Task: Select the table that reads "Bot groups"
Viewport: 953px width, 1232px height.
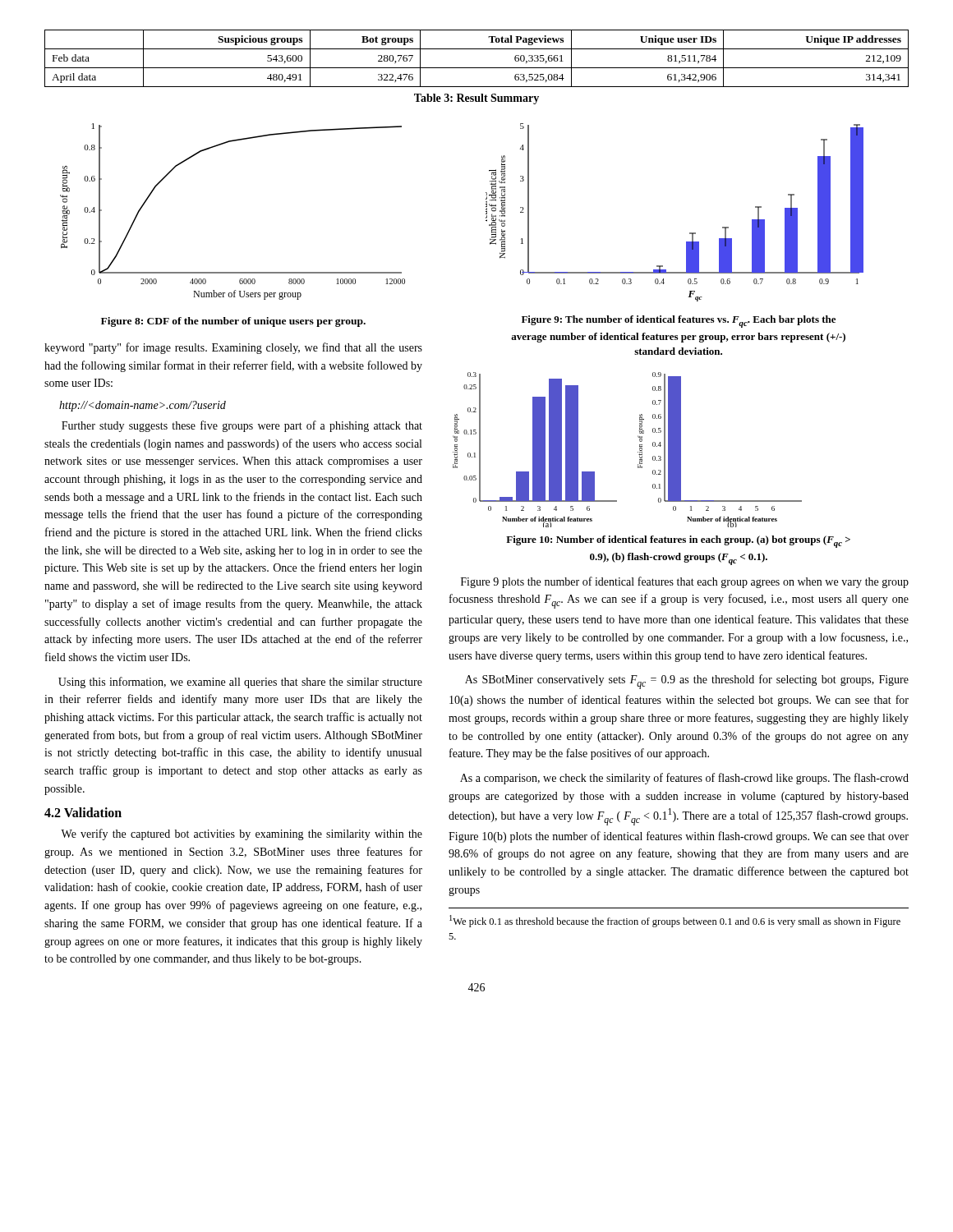Action: [476, 58]
